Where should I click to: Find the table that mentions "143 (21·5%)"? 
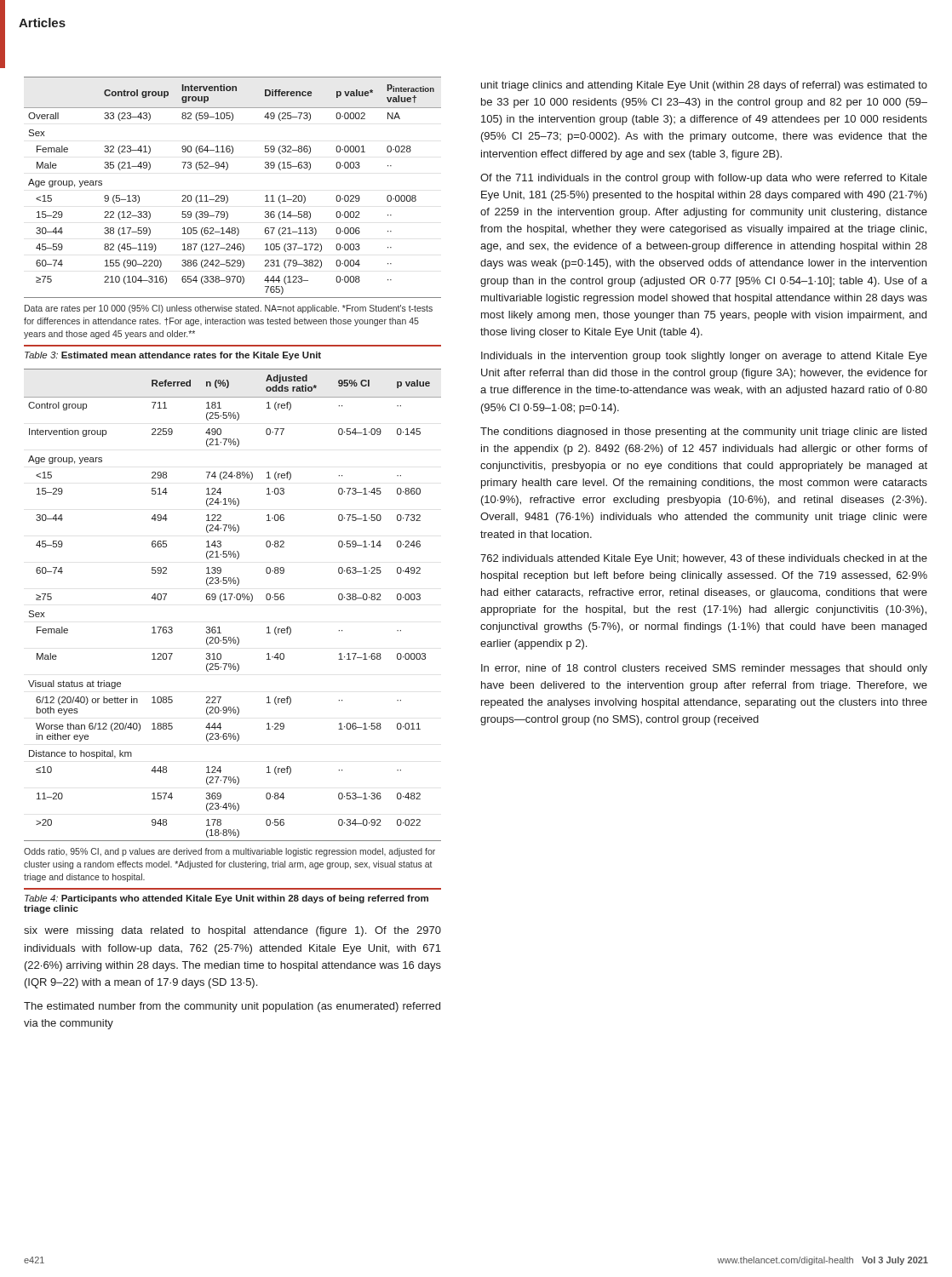[232, 605]
